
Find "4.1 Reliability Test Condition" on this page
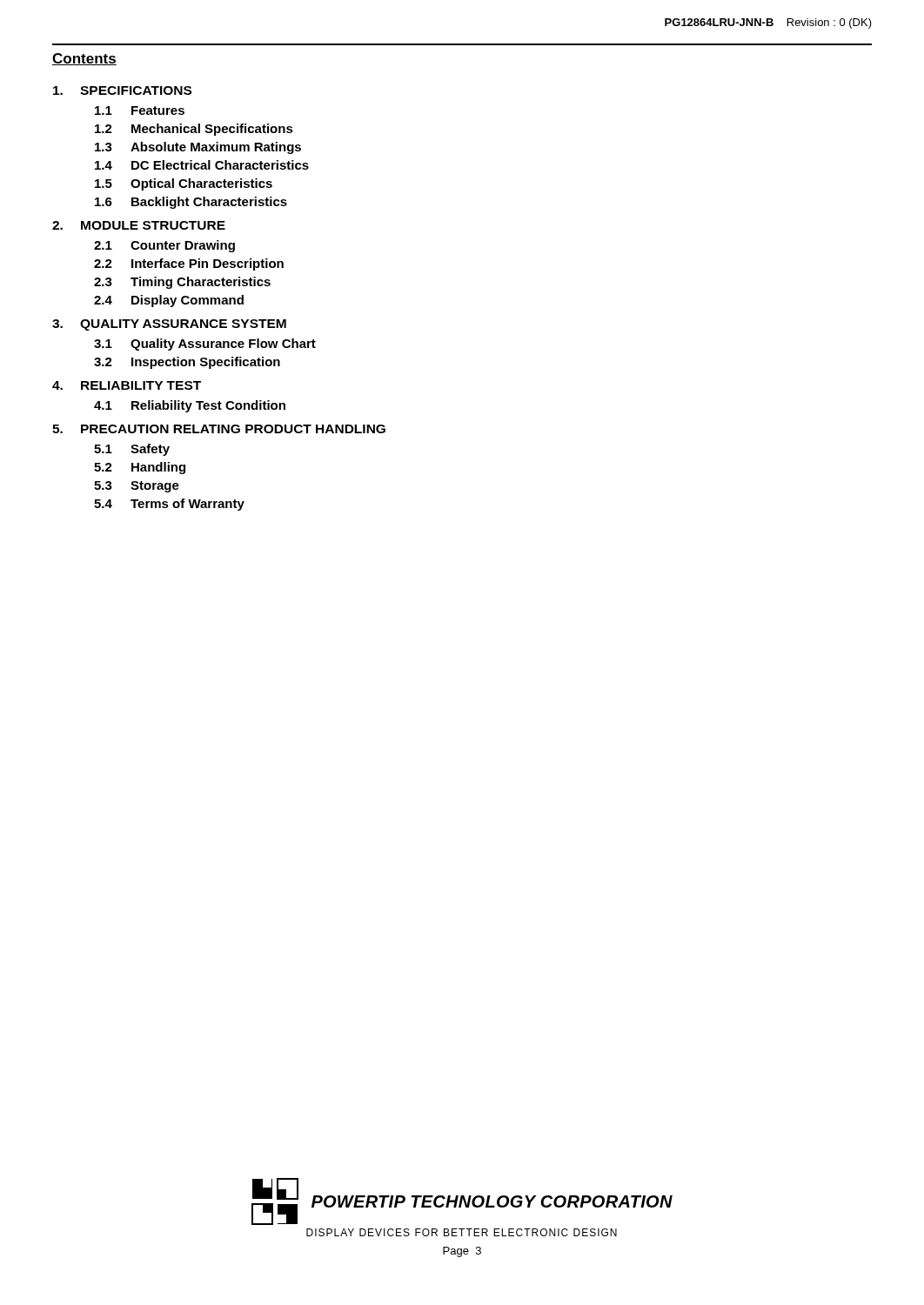[190, 405]
